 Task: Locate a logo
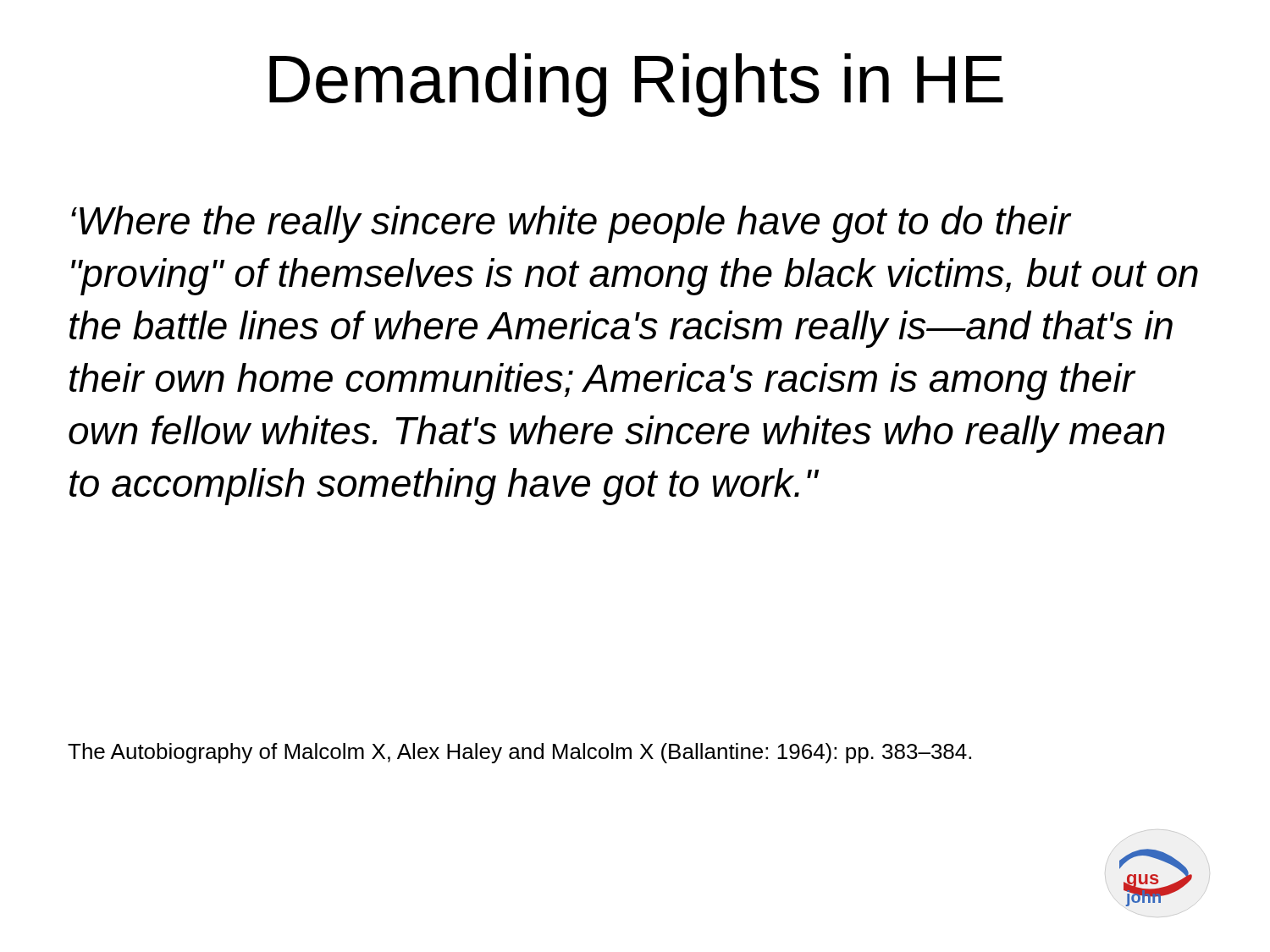pyautogui.click(x=1157, y=873)
